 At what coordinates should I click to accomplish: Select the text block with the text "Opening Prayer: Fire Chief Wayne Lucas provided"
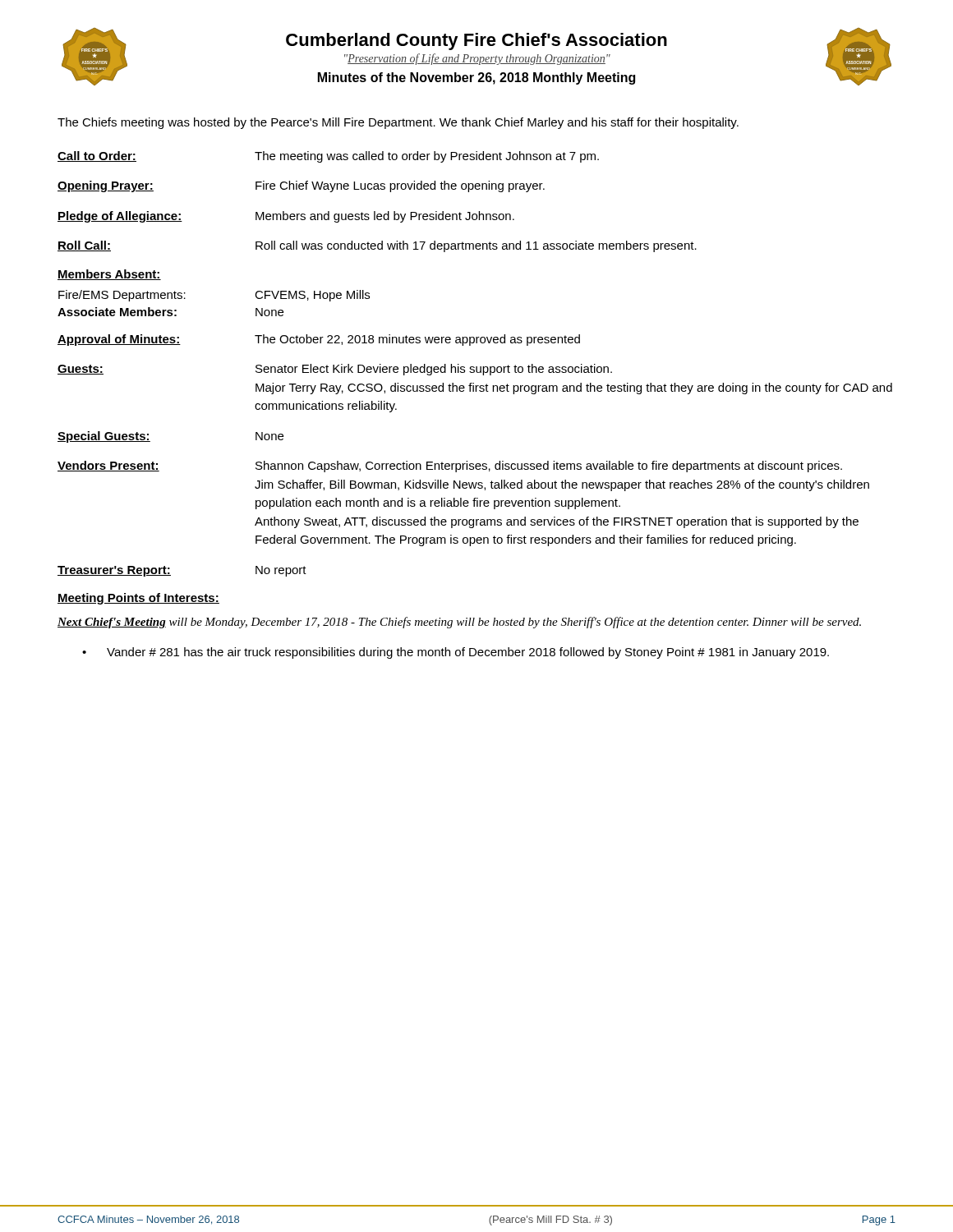pyautogui.click(x=476, y=186)
